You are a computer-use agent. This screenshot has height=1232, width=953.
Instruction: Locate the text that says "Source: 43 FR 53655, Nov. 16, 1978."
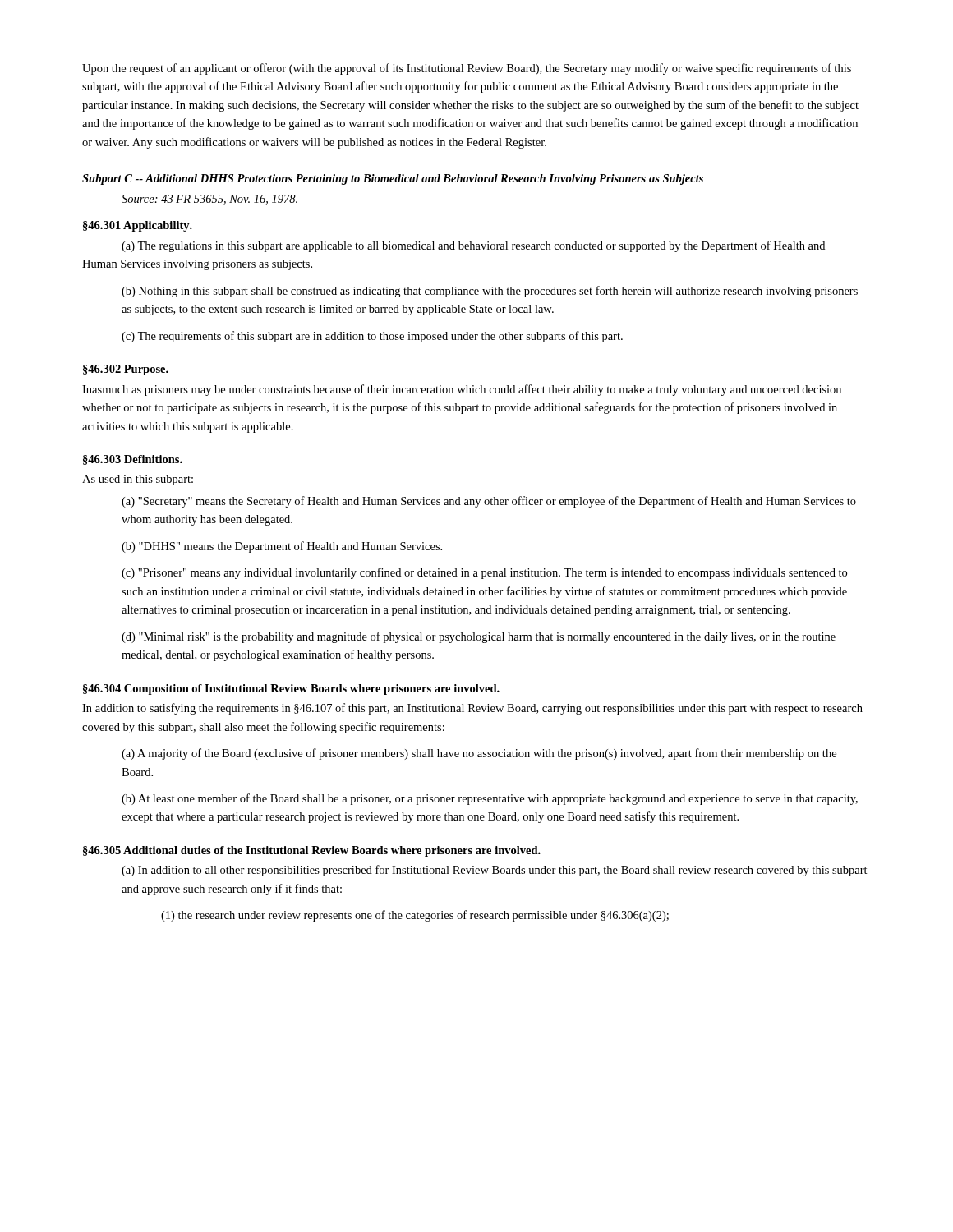click(209, 200)
